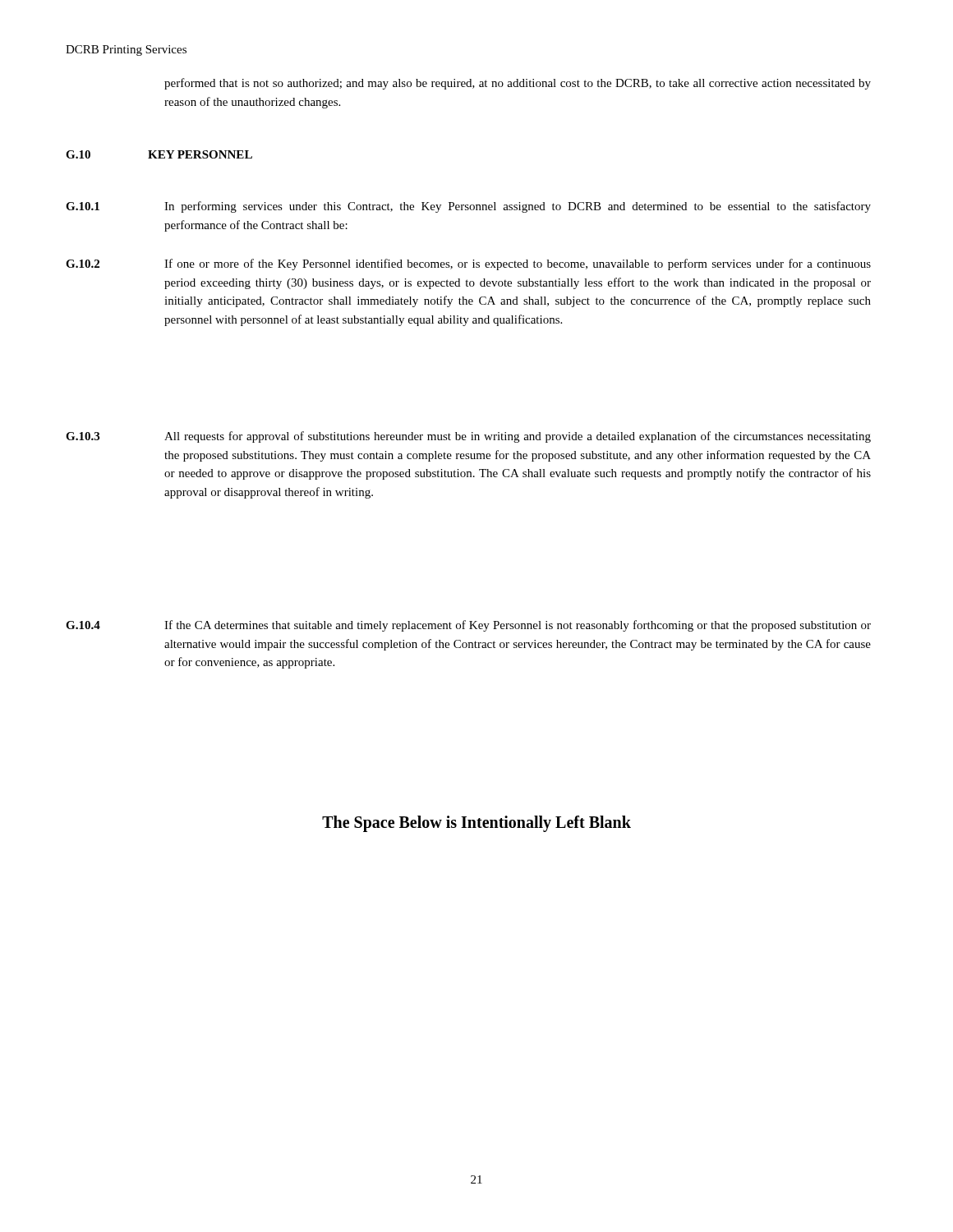Point to the text block starting "G.10.2 If one or more of the"

pos(468,292)
